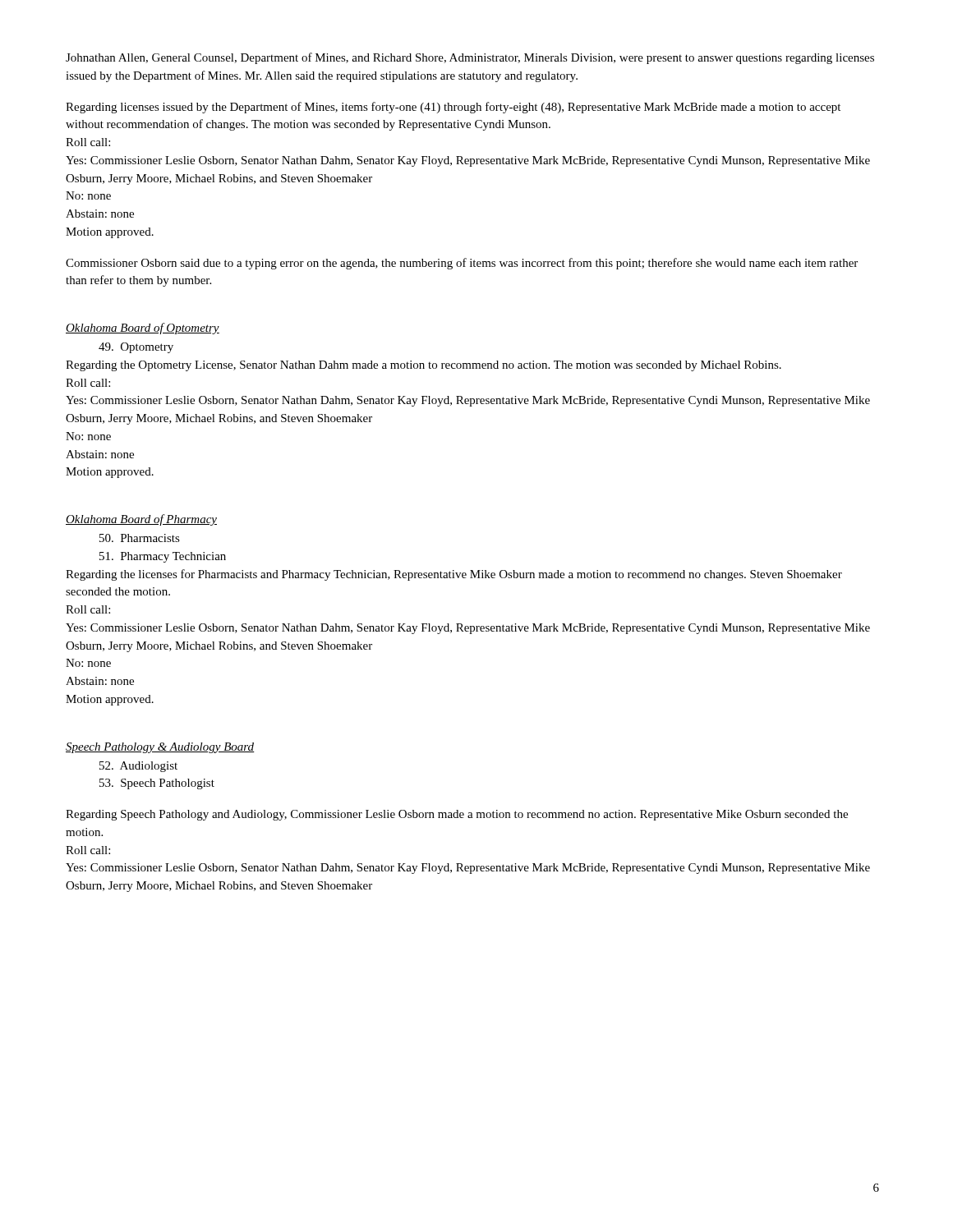Image resolution: width=953 pixels, height=1232 pixels.
Task: Locate the block starting "Regarding the licenses for Pharmacists"
Action: pos(468,636)
